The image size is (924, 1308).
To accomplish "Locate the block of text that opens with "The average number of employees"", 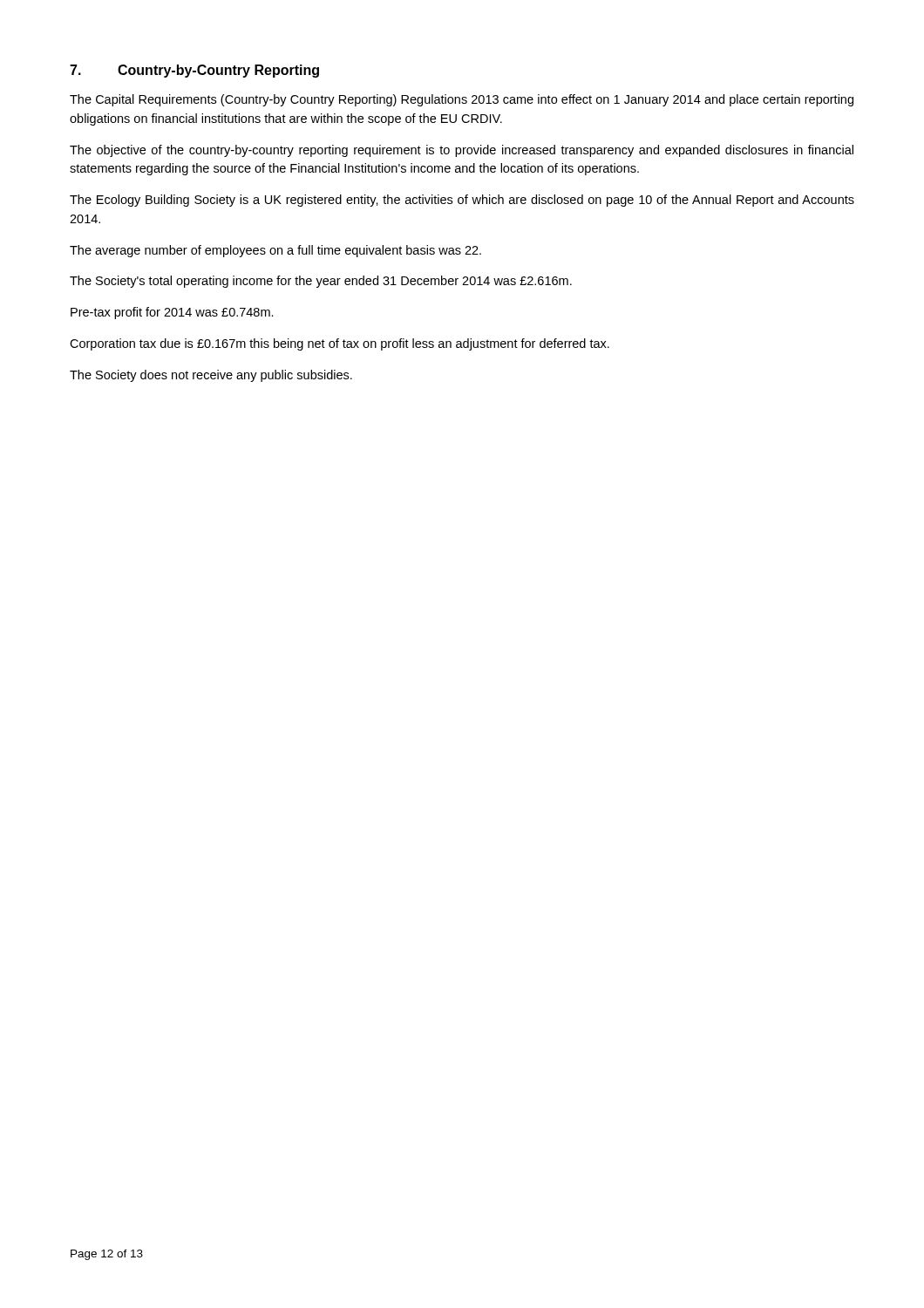I will coord(276,250).
